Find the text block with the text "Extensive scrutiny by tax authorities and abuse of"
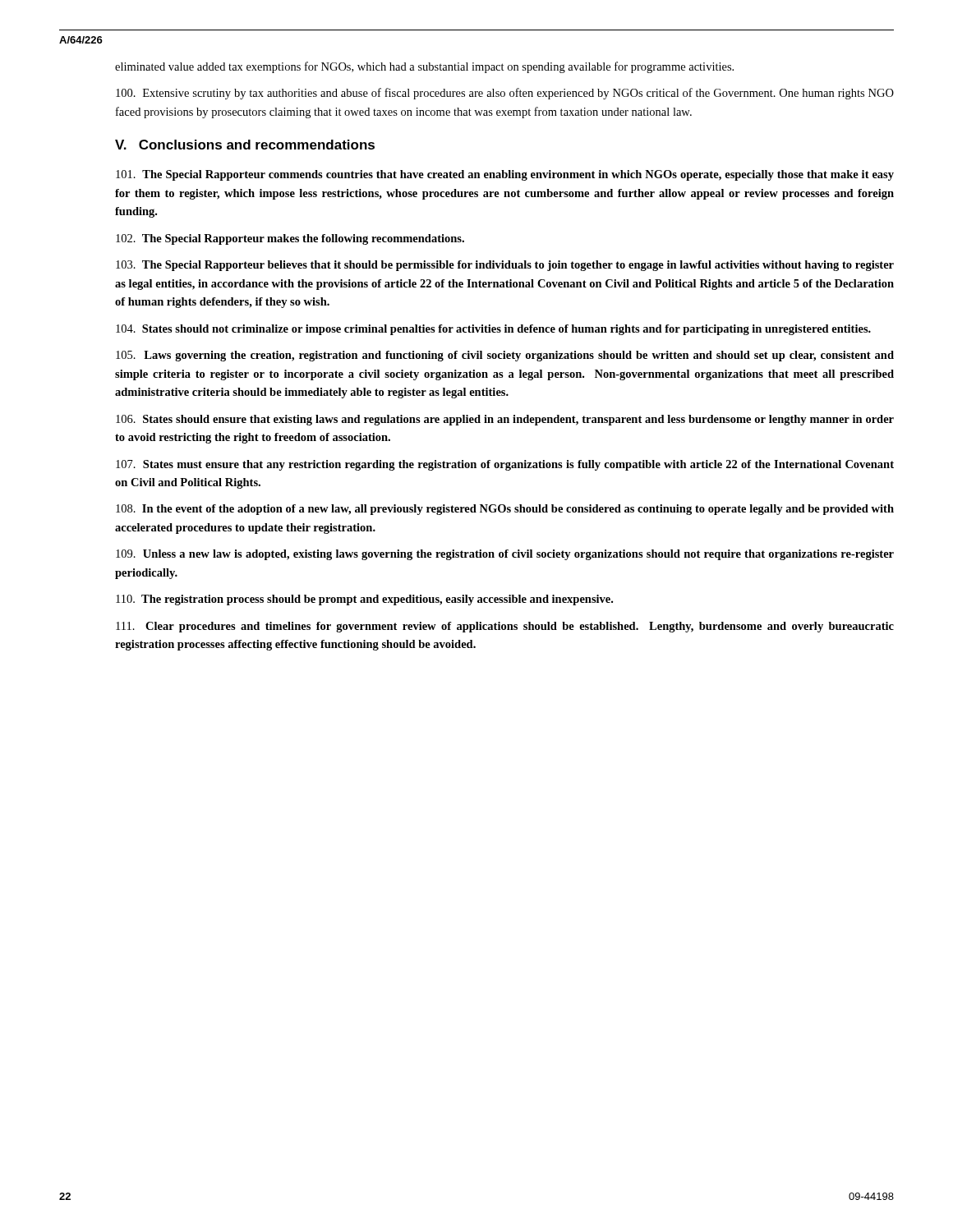This screenshot has height=1232, width=953. click(504, 102)
